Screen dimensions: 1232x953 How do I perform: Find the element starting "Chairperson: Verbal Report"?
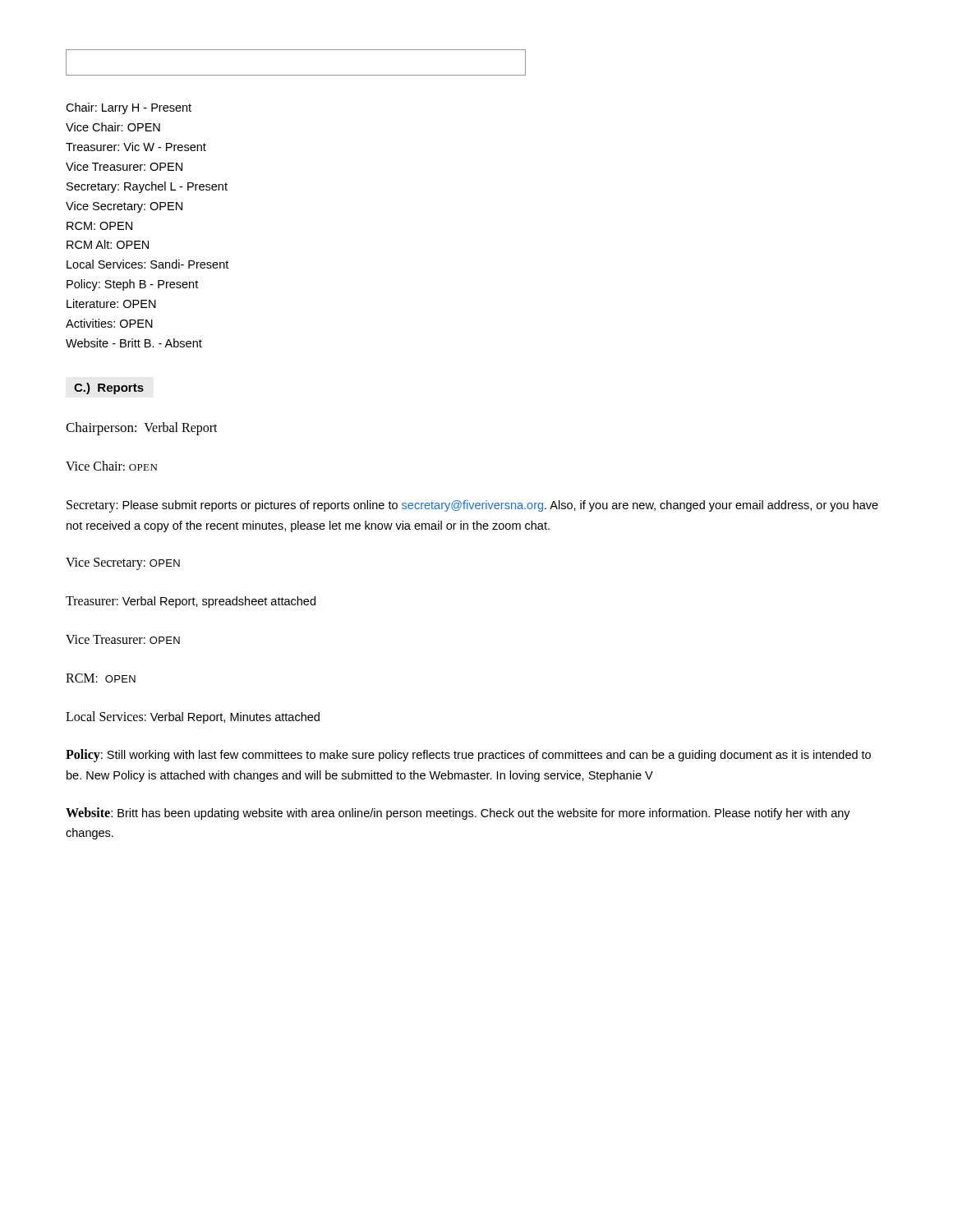pyautogui.click(x=142, y=428)
